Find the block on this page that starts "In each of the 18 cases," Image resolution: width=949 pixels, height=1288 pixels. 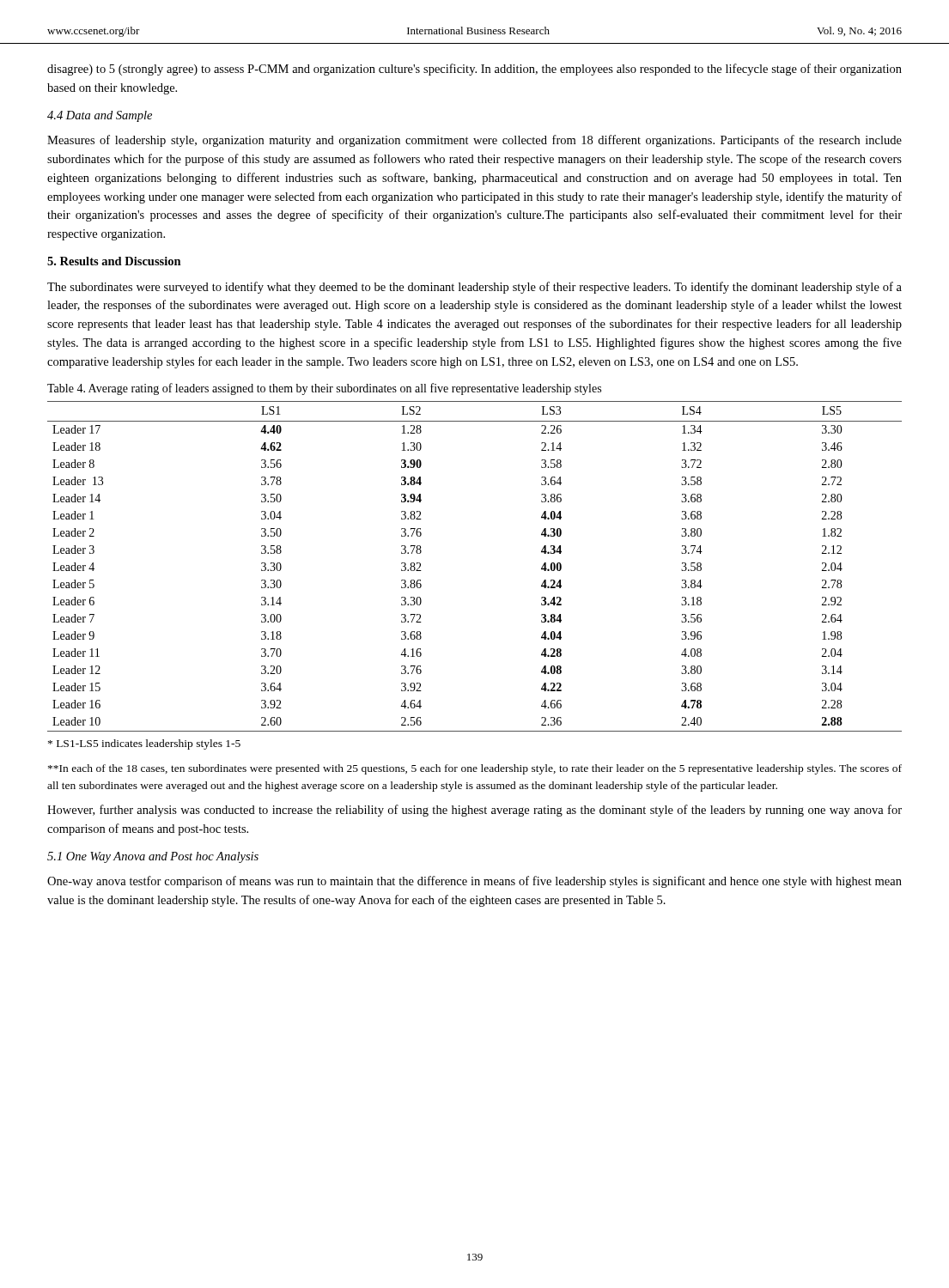[x=474, y=777]
